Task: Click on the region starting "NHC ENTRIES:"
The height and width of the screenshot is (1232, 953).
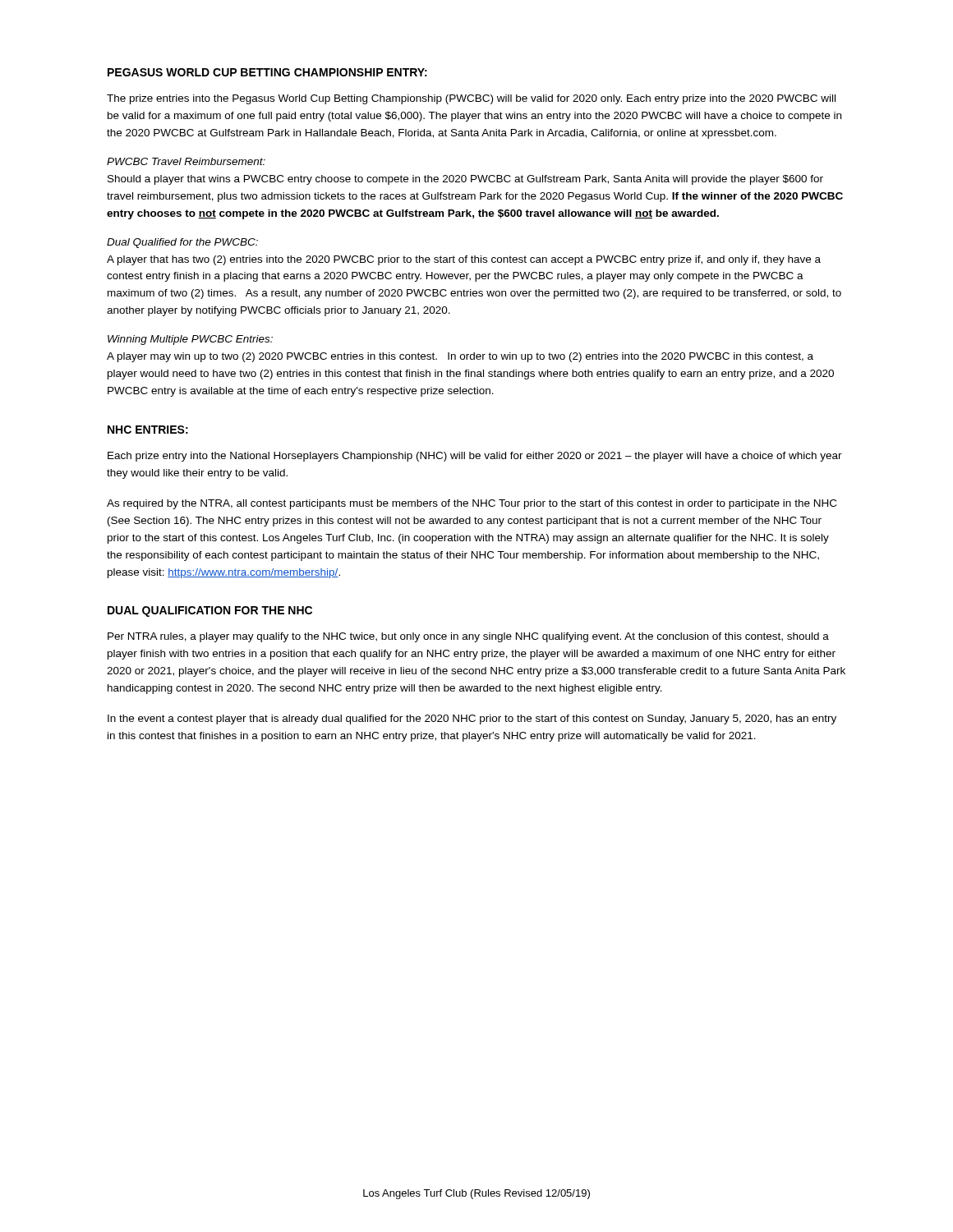Action: pos(148,430)
